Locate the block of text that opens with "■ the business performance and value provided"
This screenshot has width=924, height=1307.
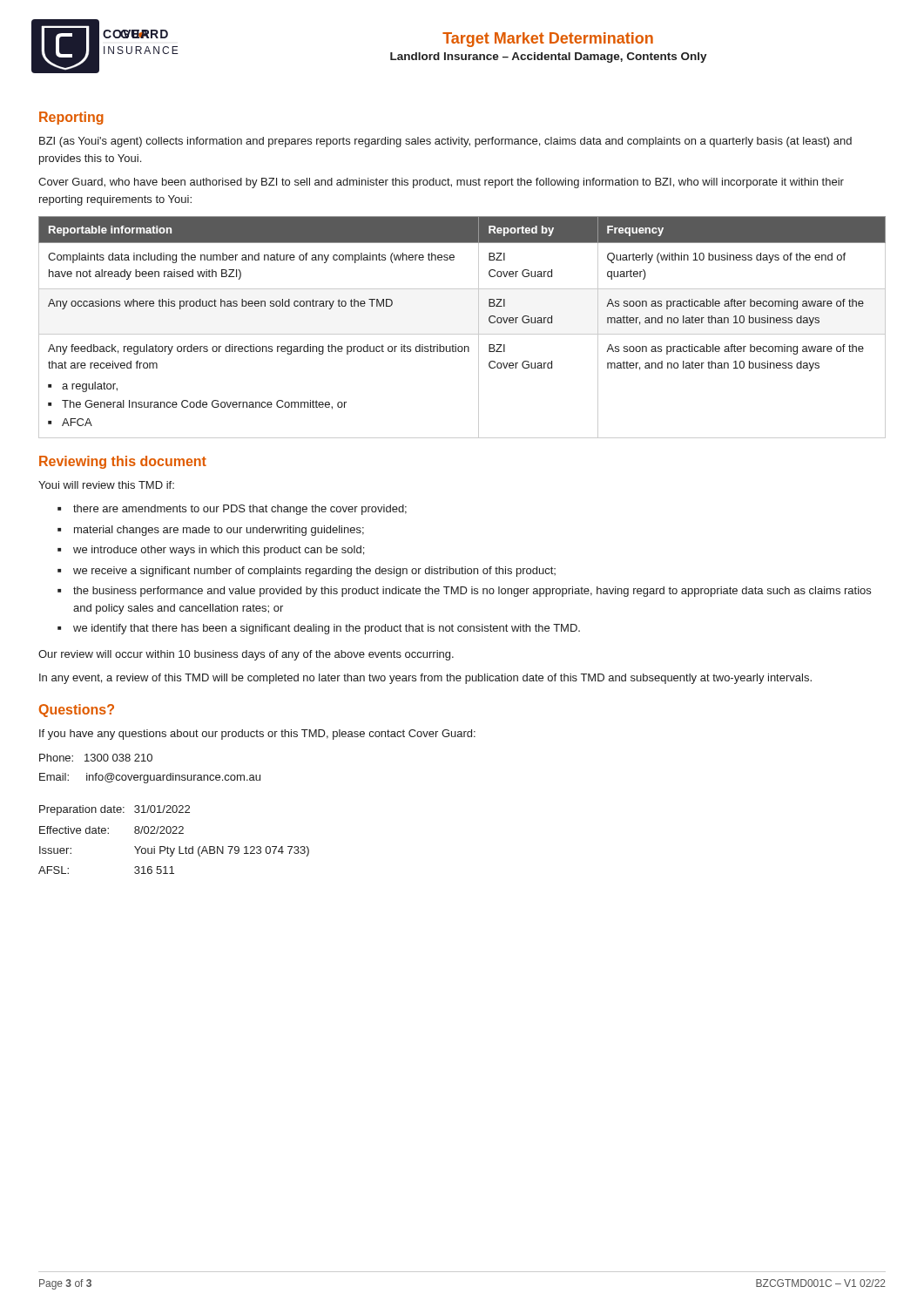[472, 599]
